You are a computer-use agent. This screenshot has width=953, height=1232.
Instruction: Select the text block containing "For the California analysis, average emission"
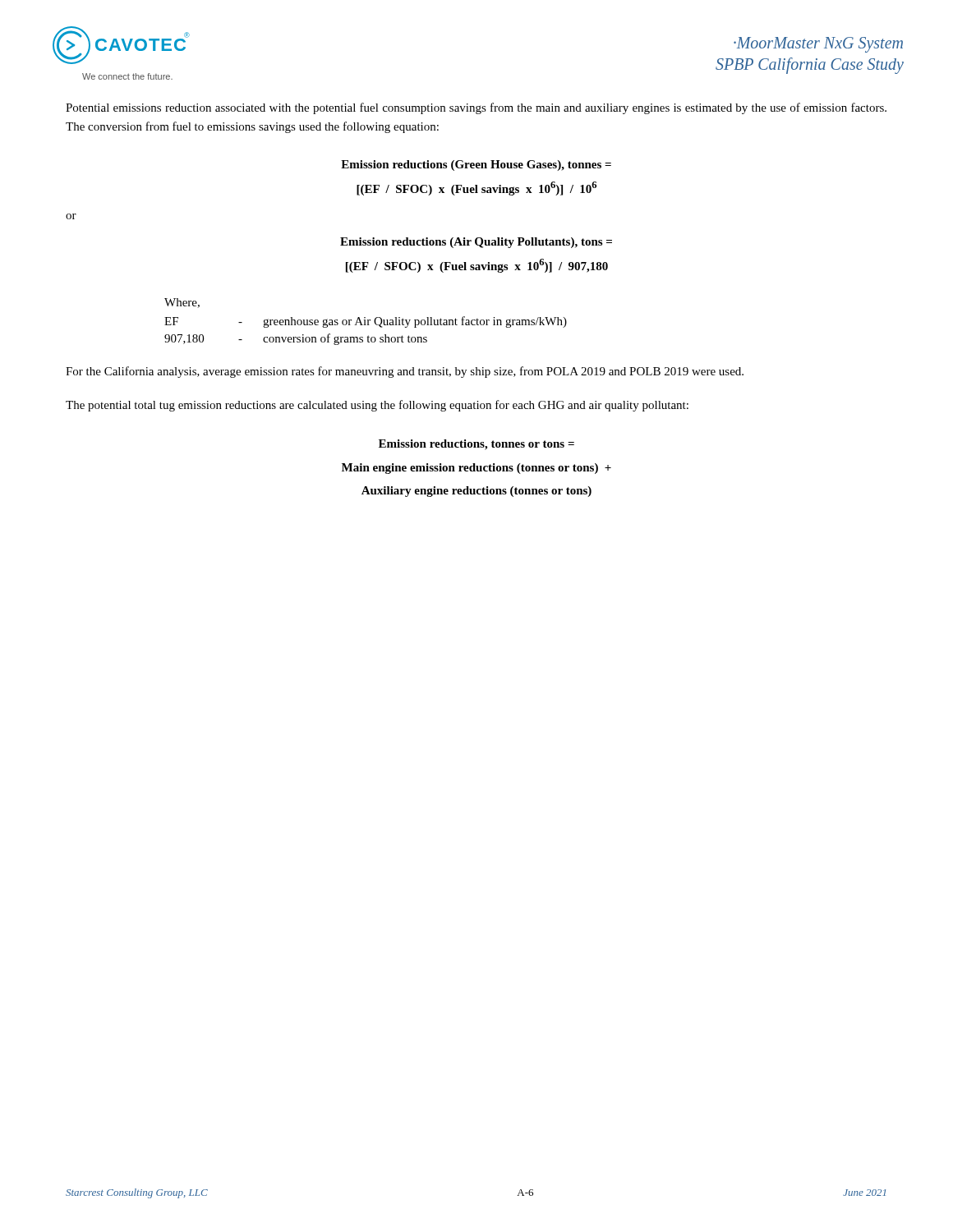405,371
